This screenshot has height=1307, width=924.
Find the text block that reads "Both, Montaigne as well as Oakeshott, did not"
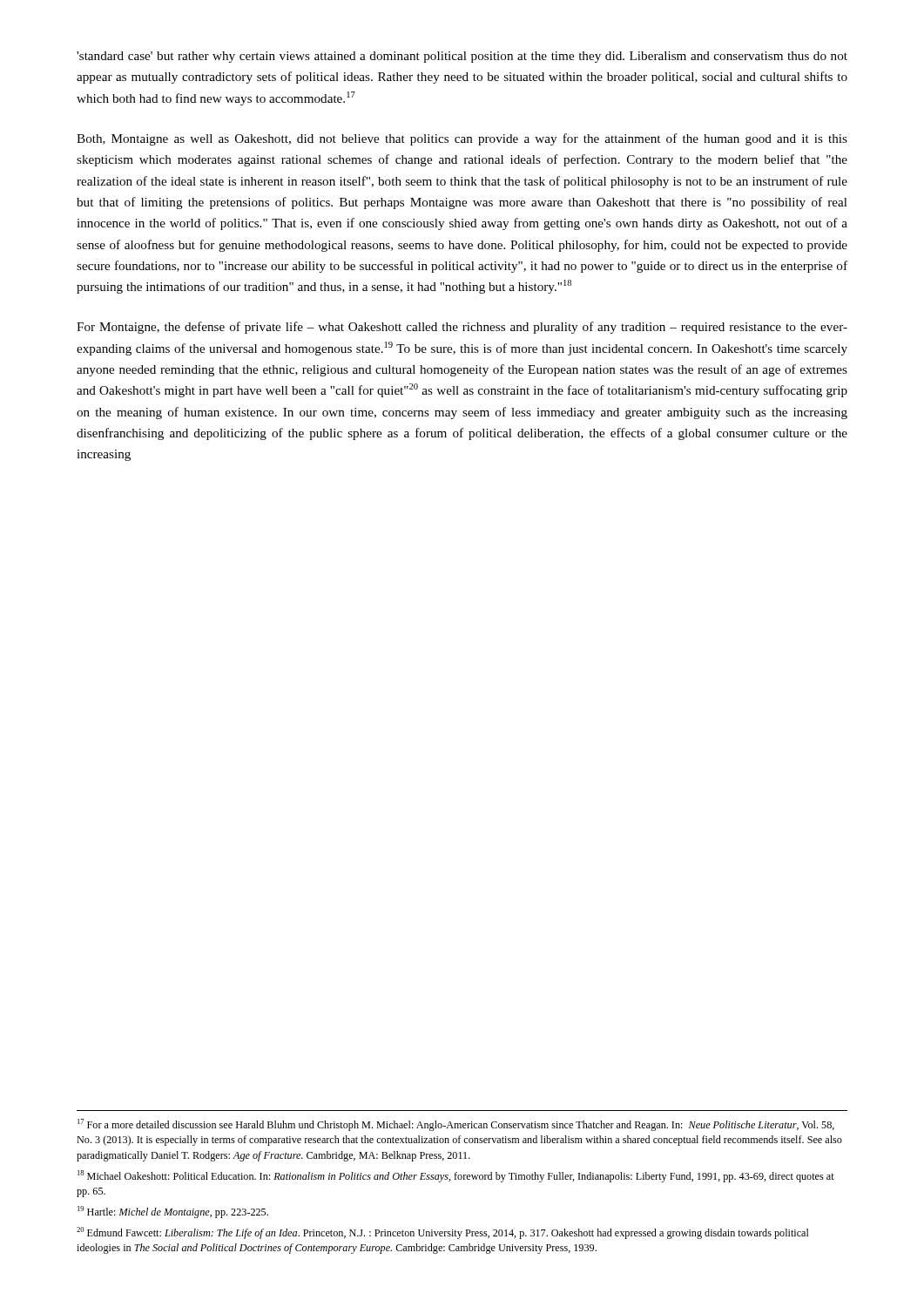462,212
